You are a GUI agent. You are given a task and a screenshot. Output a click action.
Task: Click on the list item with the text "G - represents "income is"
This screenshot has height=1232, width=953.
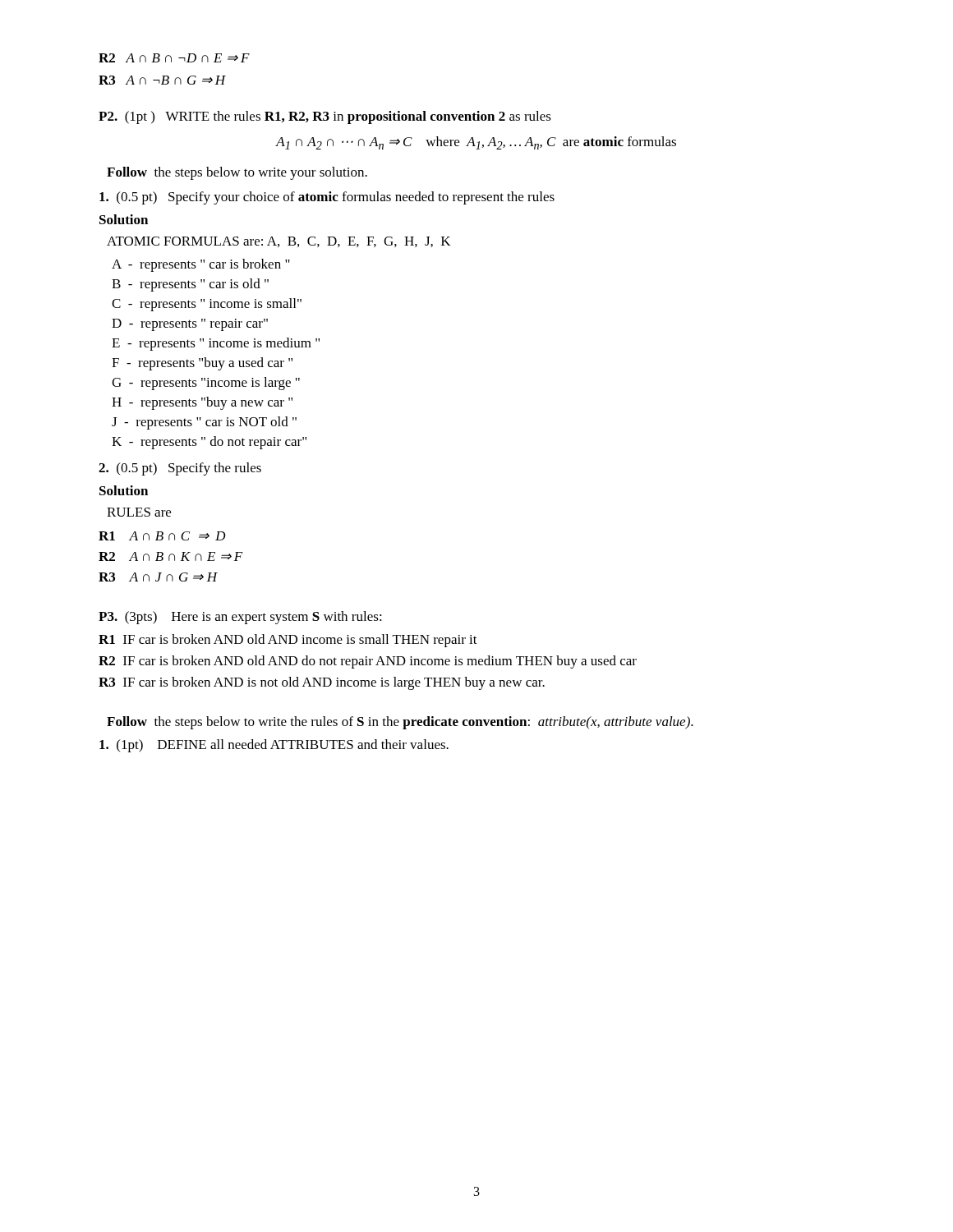[206, 383]
